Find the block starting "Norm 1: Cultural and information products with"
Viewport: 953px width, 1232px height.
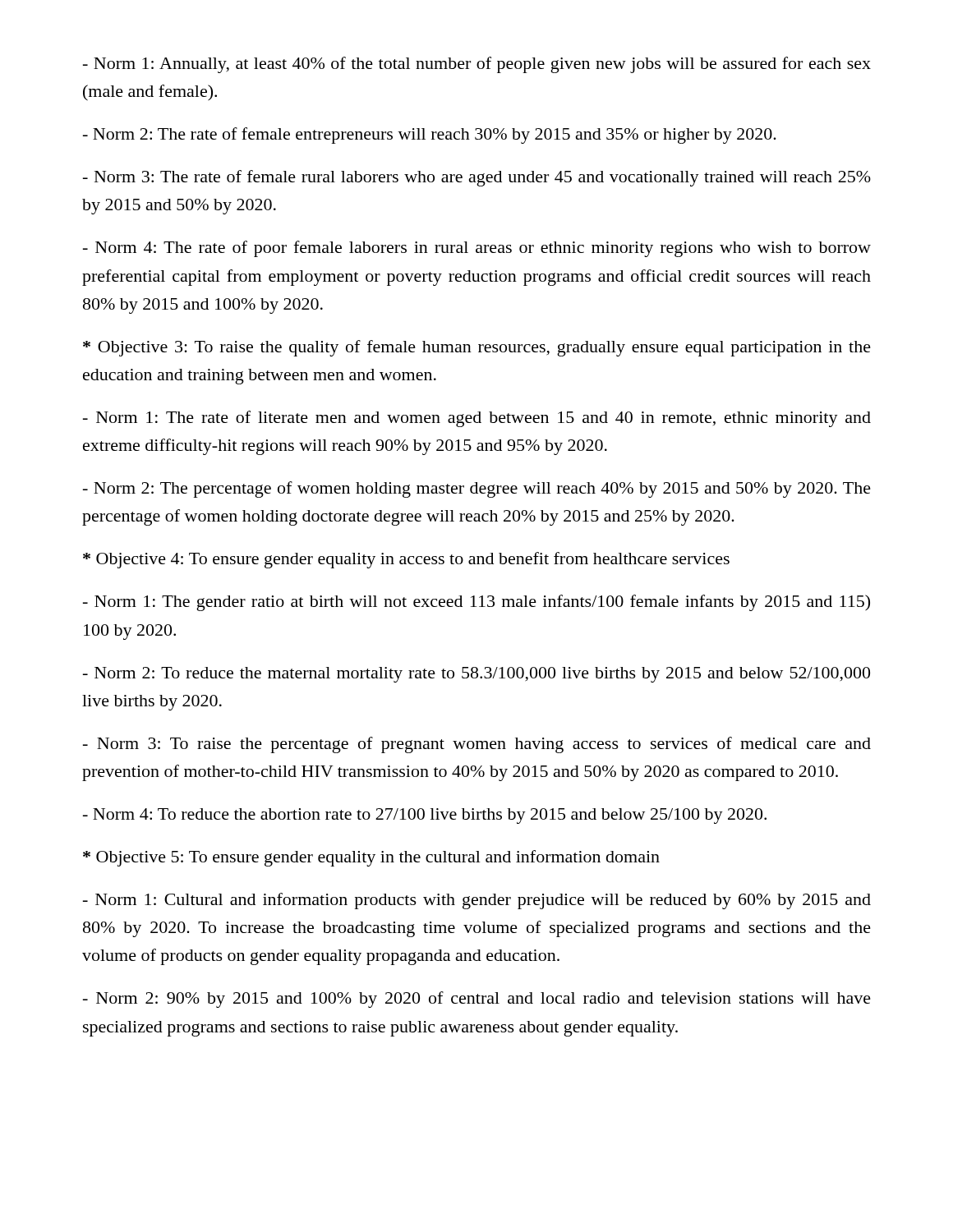[476, 927]
